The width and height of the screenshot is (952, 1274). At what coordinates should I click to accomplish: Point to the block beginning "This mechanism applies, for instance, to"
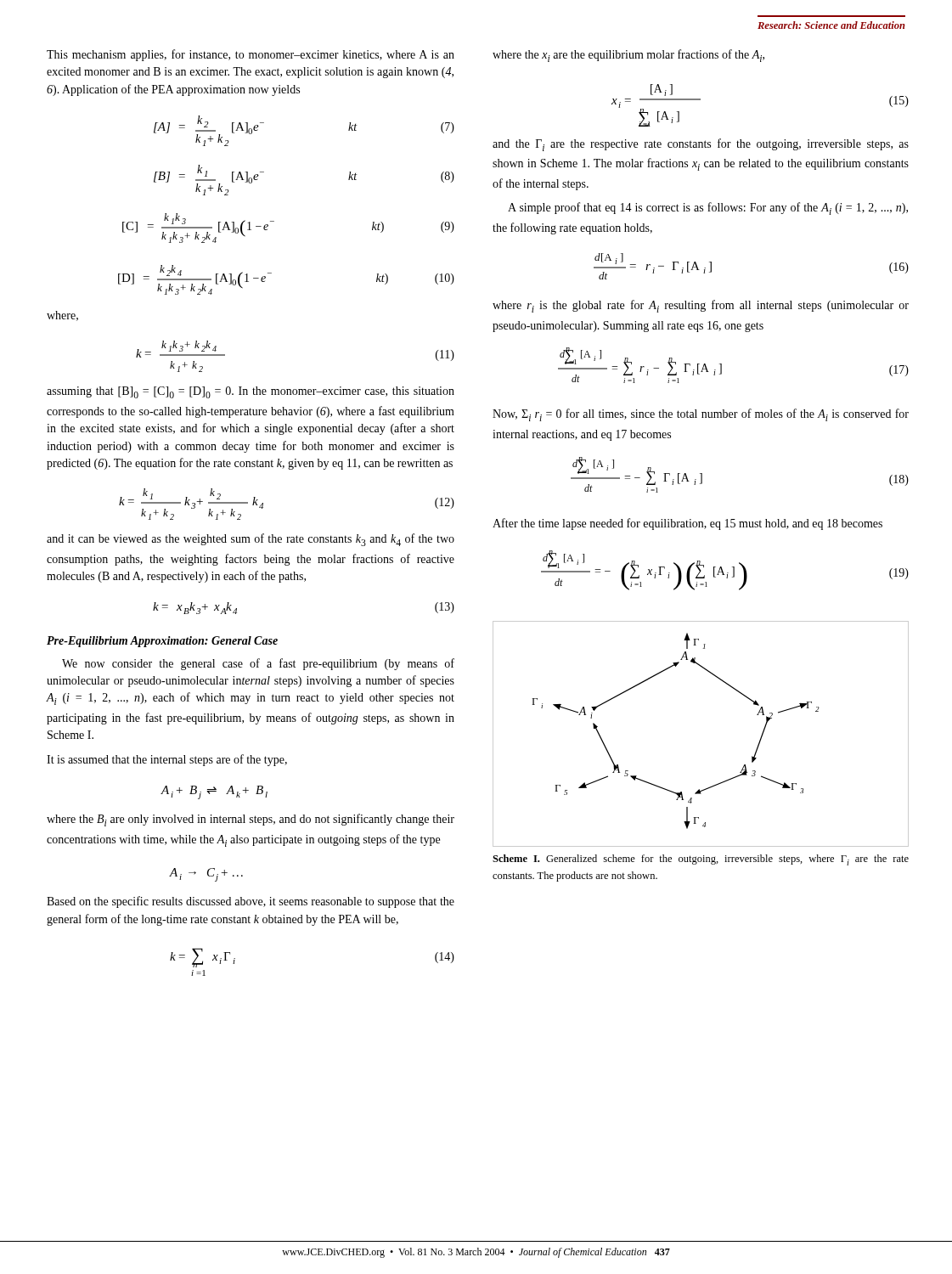click(x=251, y=73)
